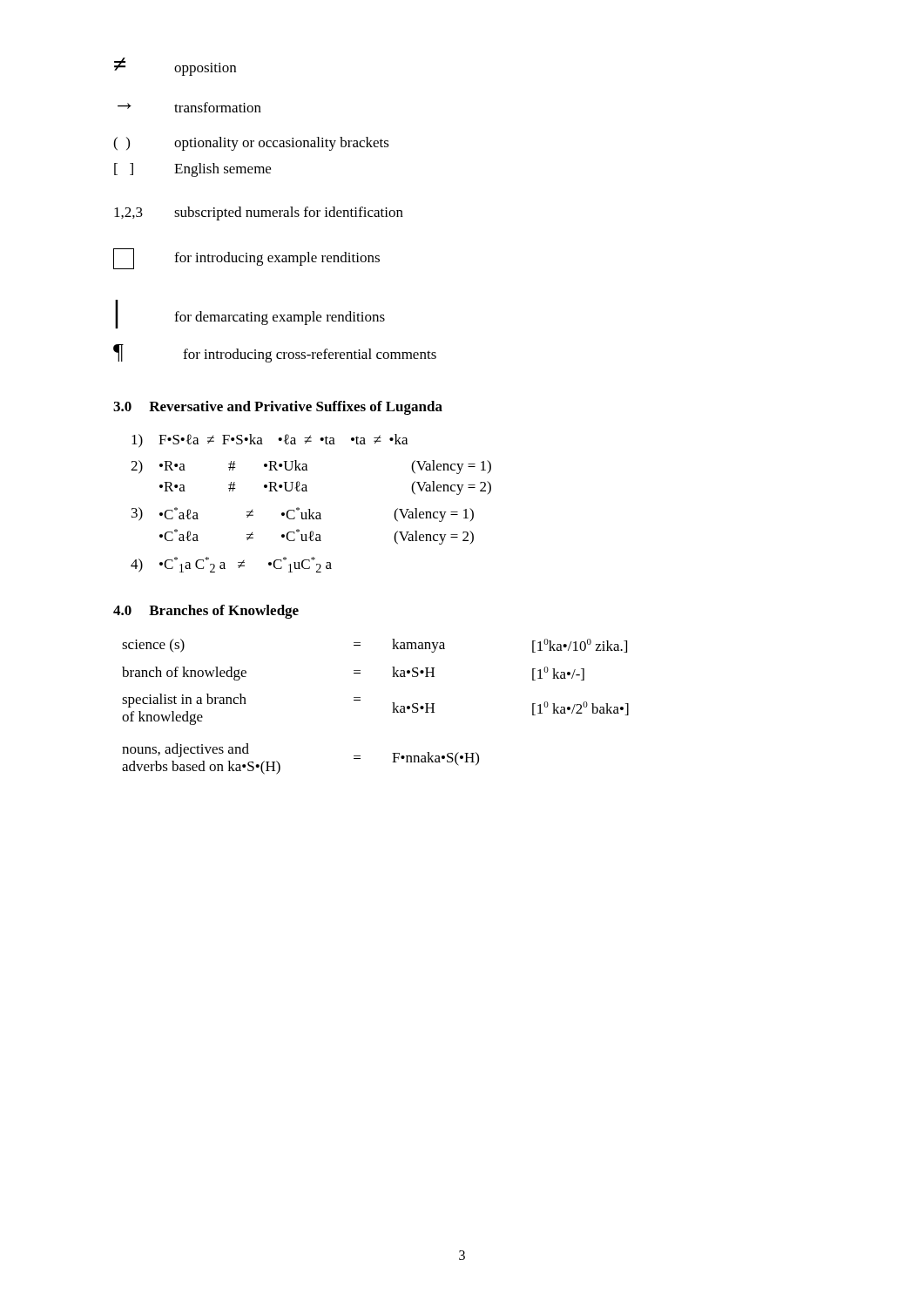The width and height of the screenshot is (924, 1307).
Task: Click on the element starting "4) •C*1a C*2 a ≠ •C*1uC*2 a"
Action: pos(197,564)
